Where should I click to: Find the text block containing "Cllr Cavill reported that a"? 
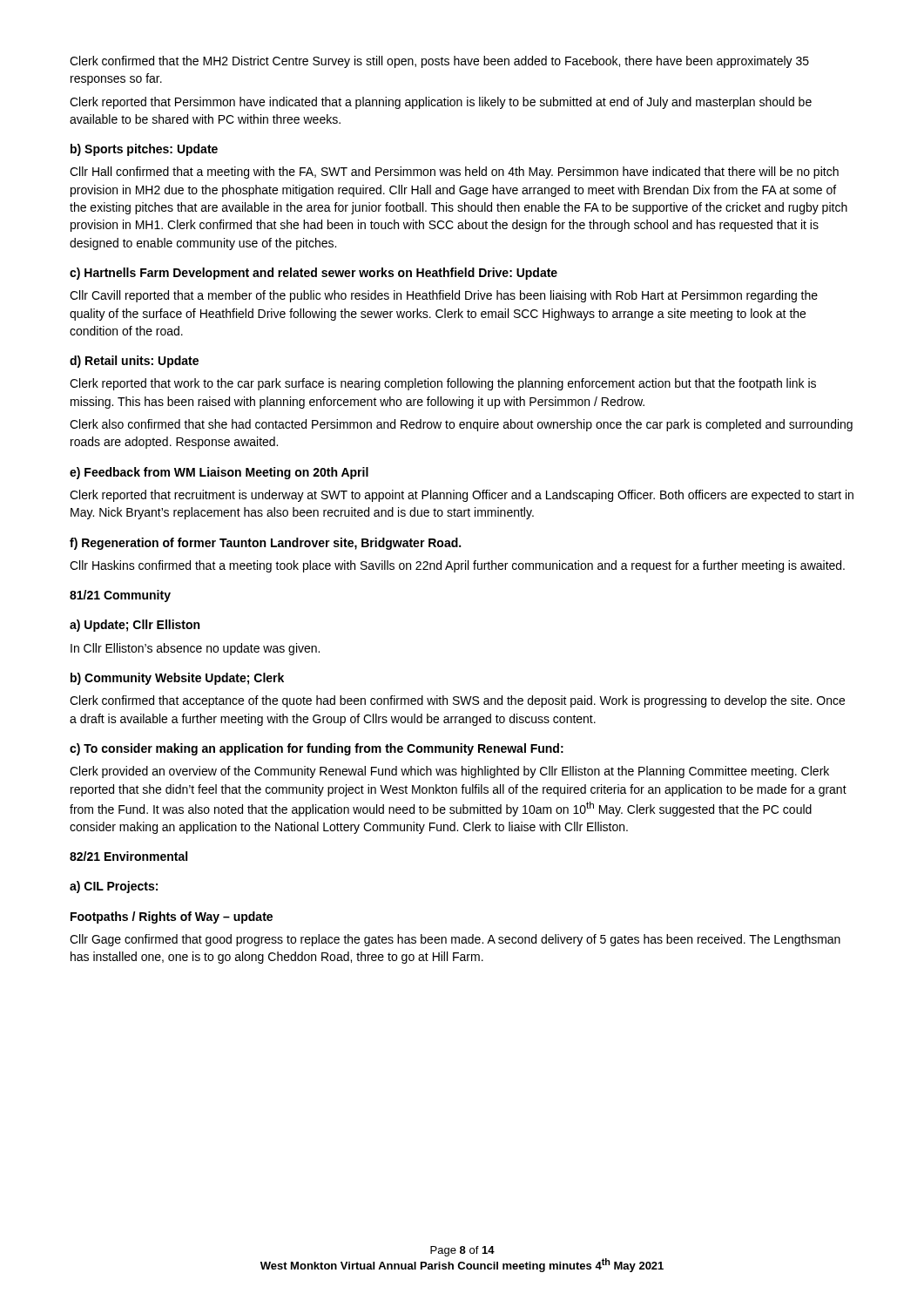coord(462,313)
